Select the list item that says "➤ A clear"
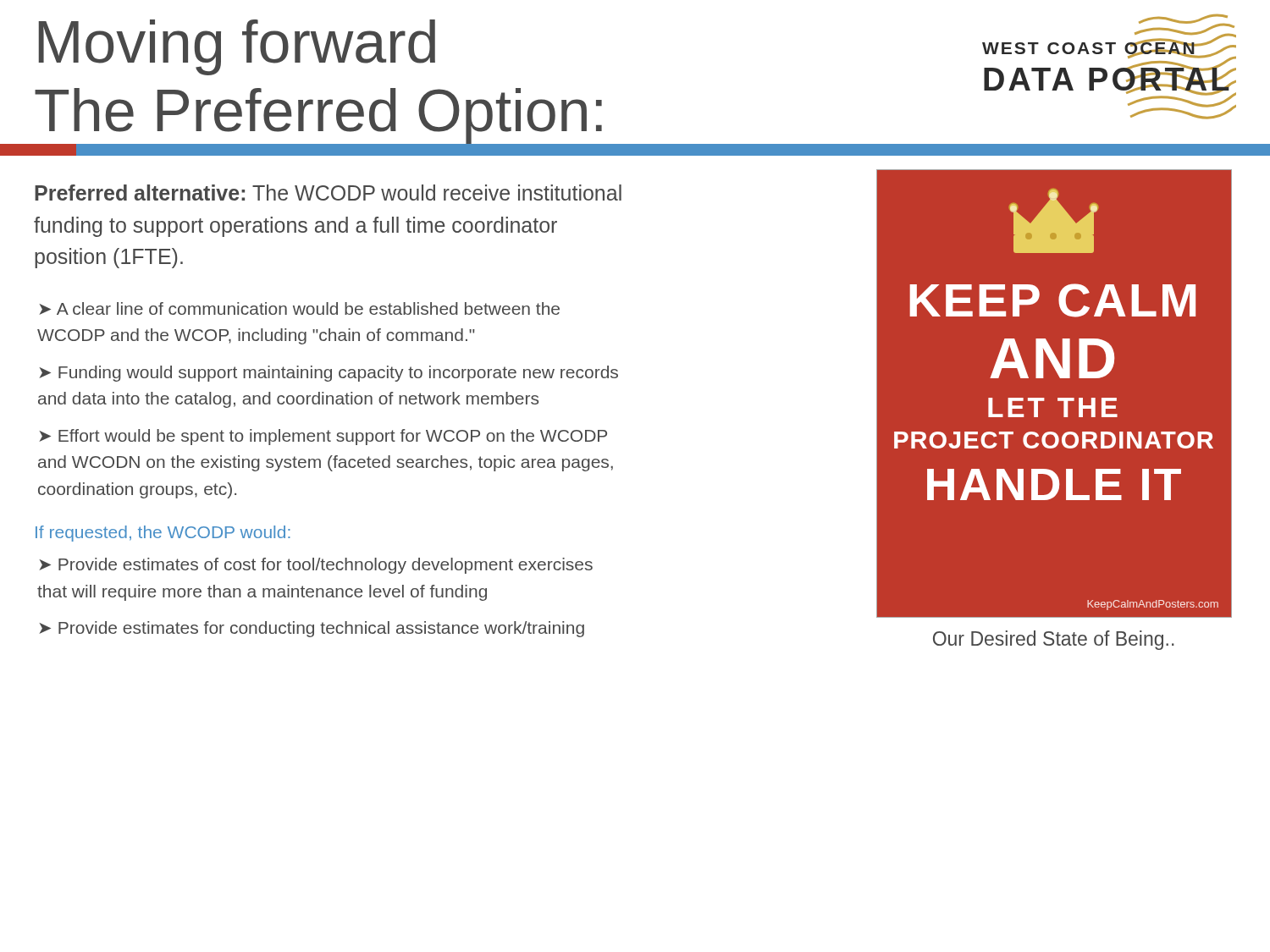This screenshot has height=952, width=1270. [x=299, y=321]
